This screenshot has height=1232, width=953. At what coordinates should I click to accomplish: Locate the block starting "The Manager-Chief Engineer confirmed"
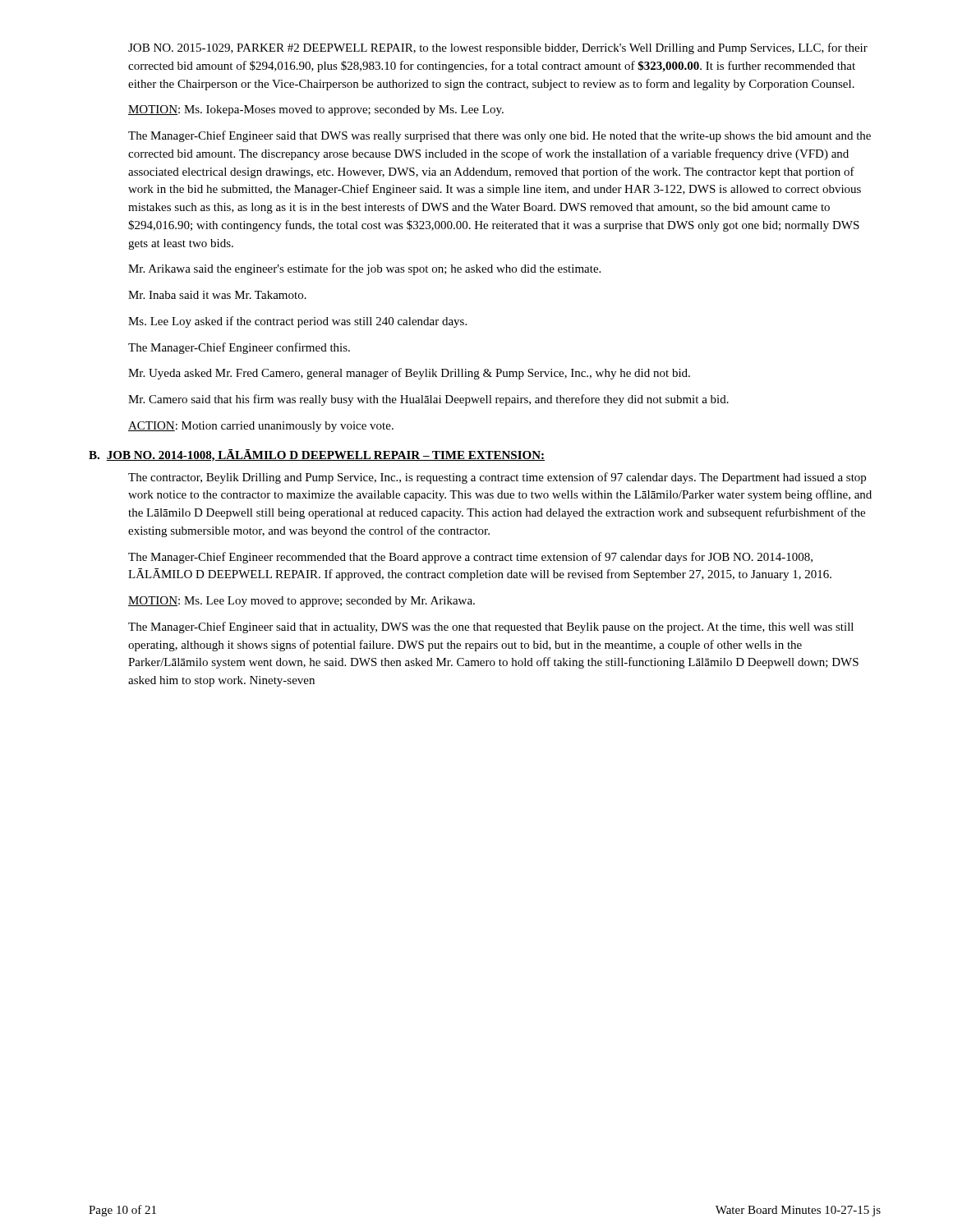(239, 348)
